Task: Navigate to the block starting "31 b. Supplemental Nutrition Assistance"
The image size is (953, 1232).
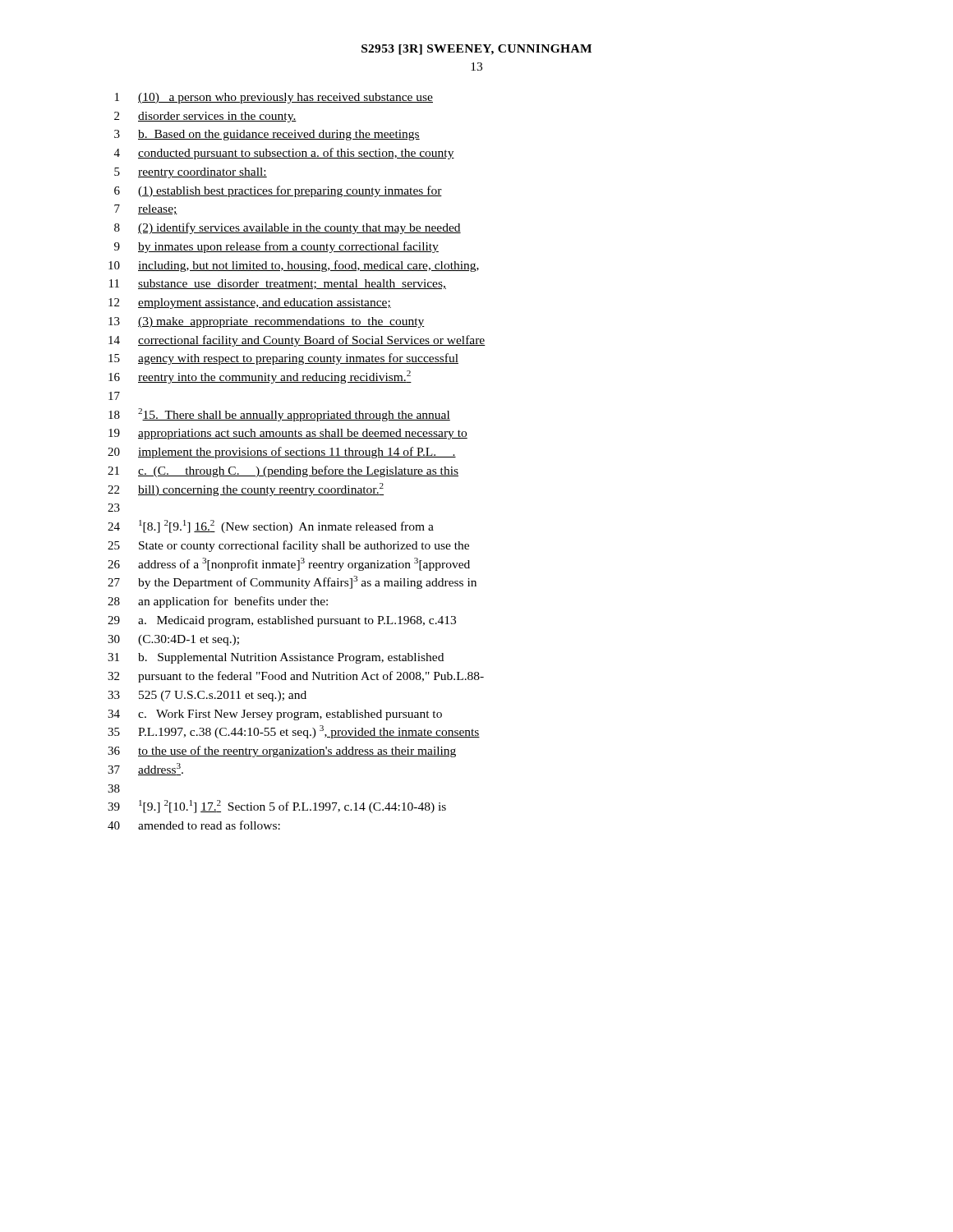Action: click(276, 658)
